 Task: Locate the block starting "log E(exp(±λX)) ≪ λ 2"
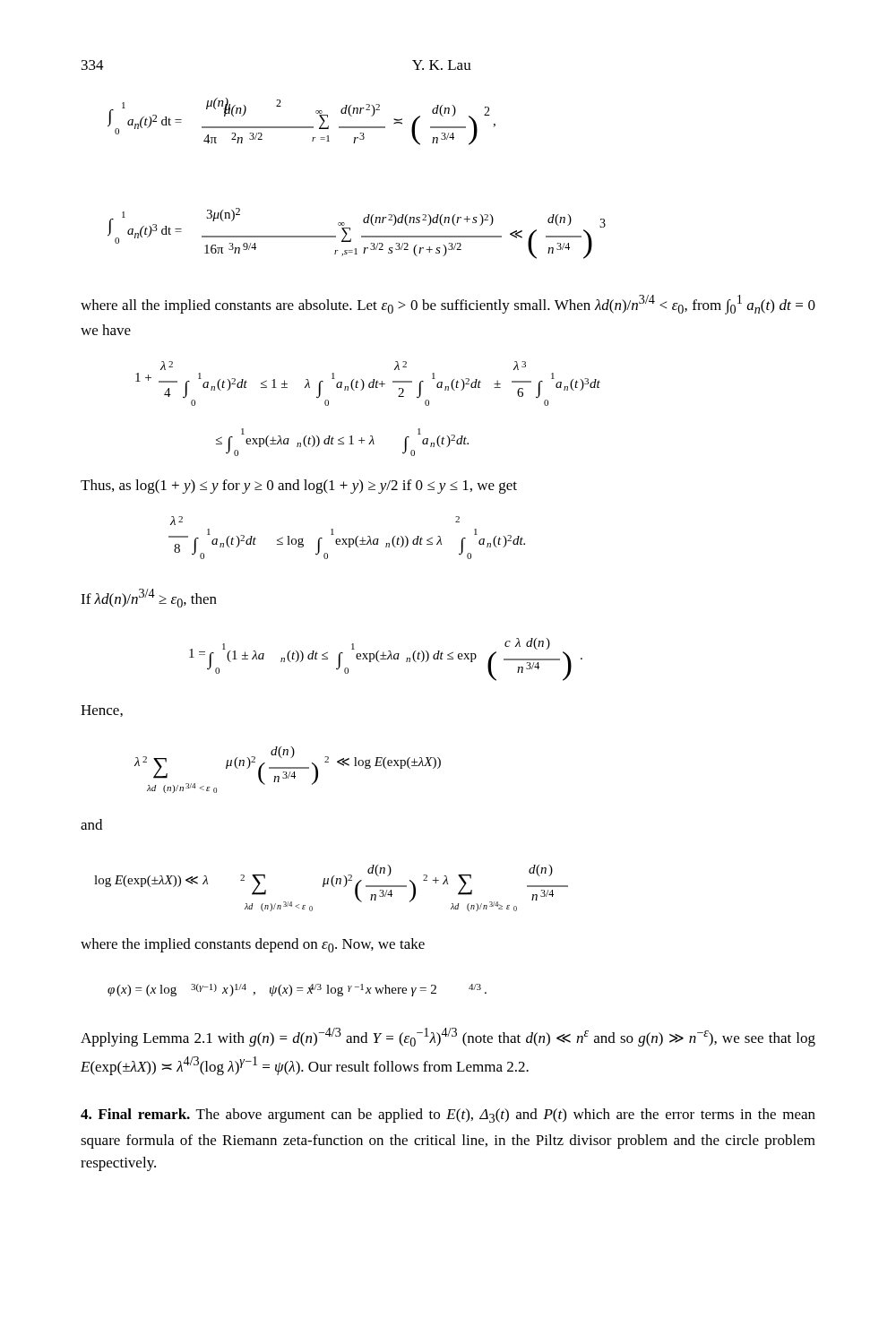[448, 881]
